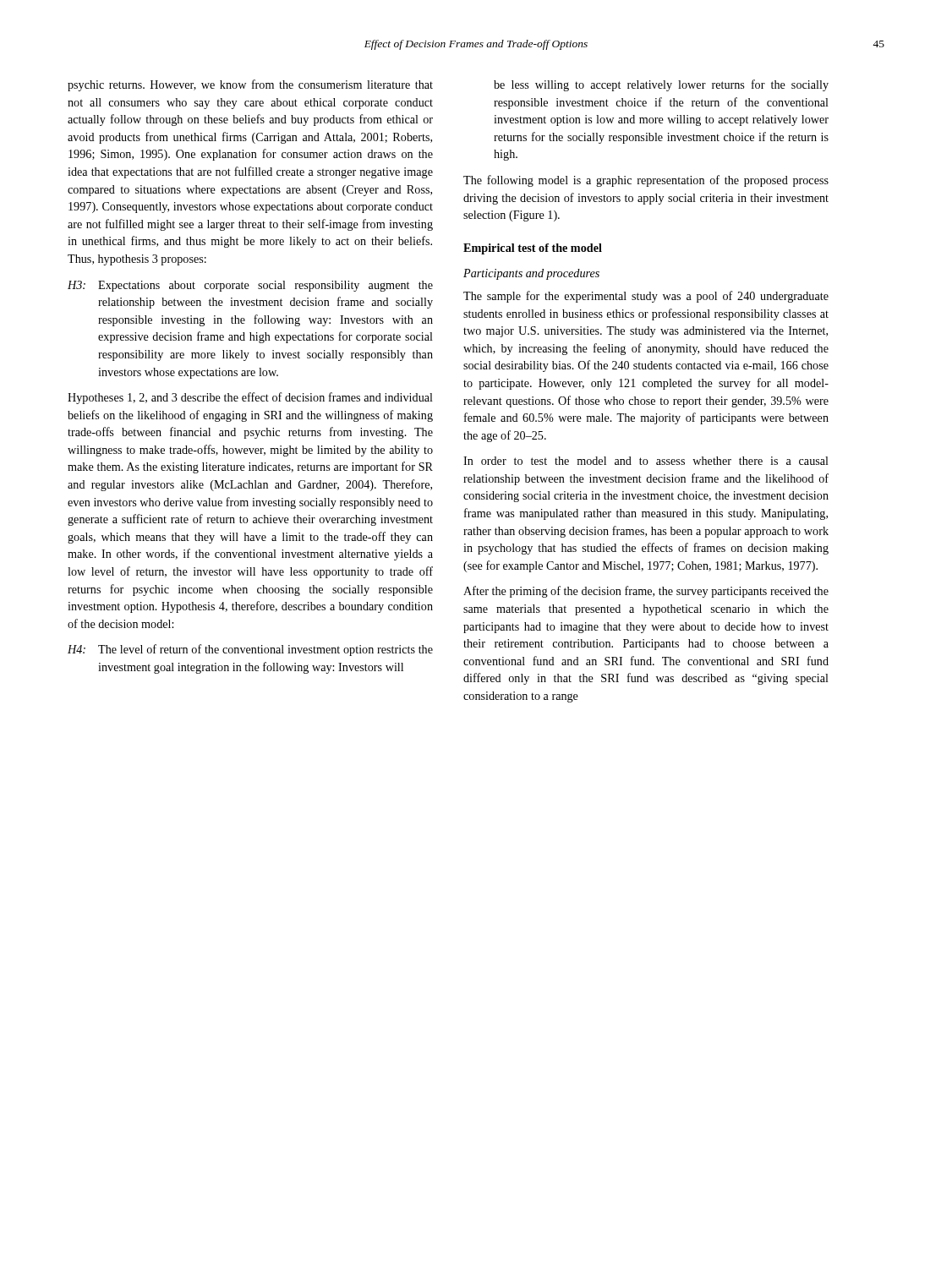Navigate to the text block starting "be less willing to accept relatively"
Image resolution: width=952 pixels, height=1268 pixels.
click(x=661, y=120)
